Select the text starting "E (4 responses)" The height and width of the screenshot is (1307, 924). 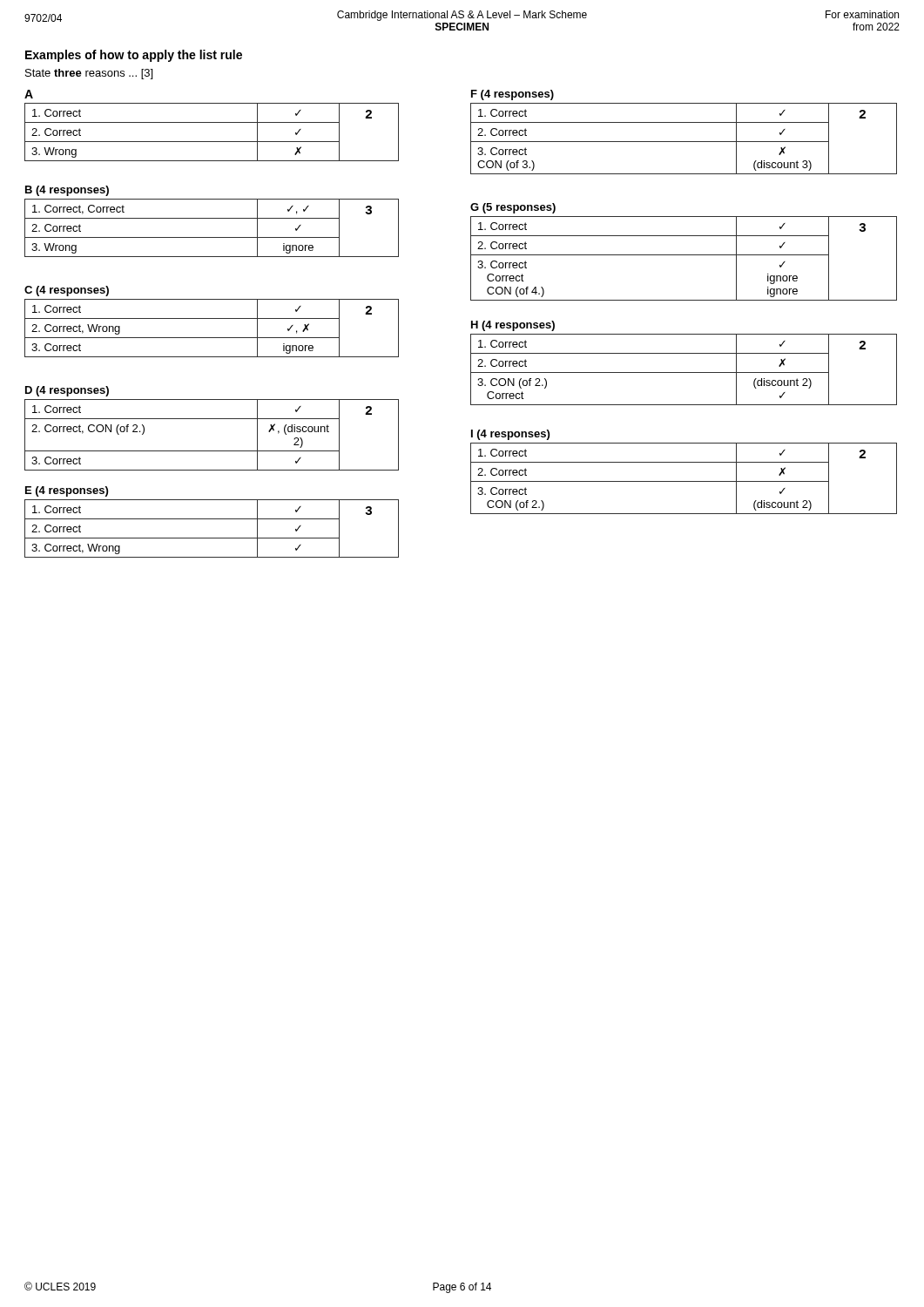pyautogui.click(x=67, y=490)
